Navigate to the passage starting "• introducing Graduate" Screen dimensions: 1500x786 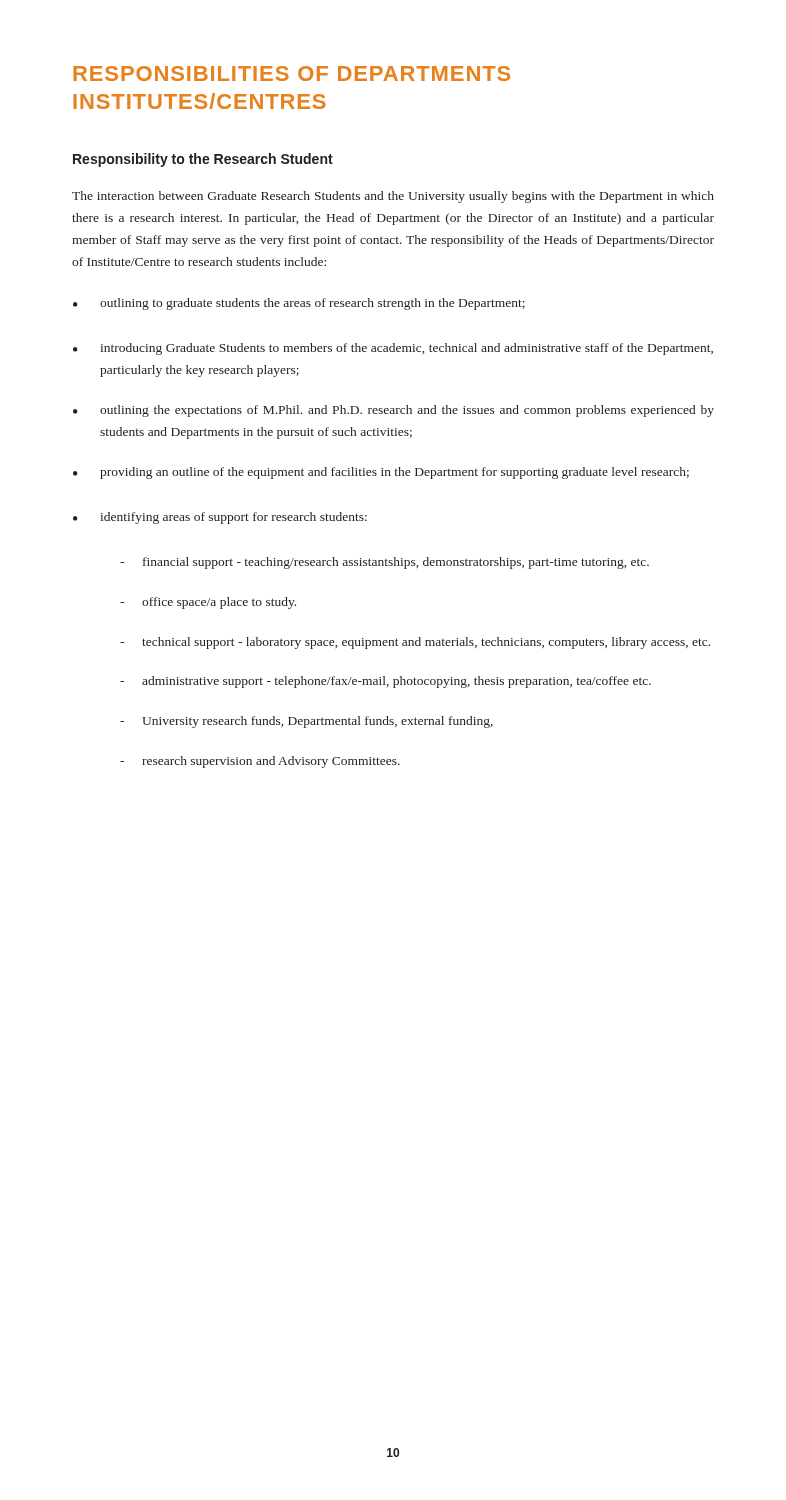click(x=393, y=359)
